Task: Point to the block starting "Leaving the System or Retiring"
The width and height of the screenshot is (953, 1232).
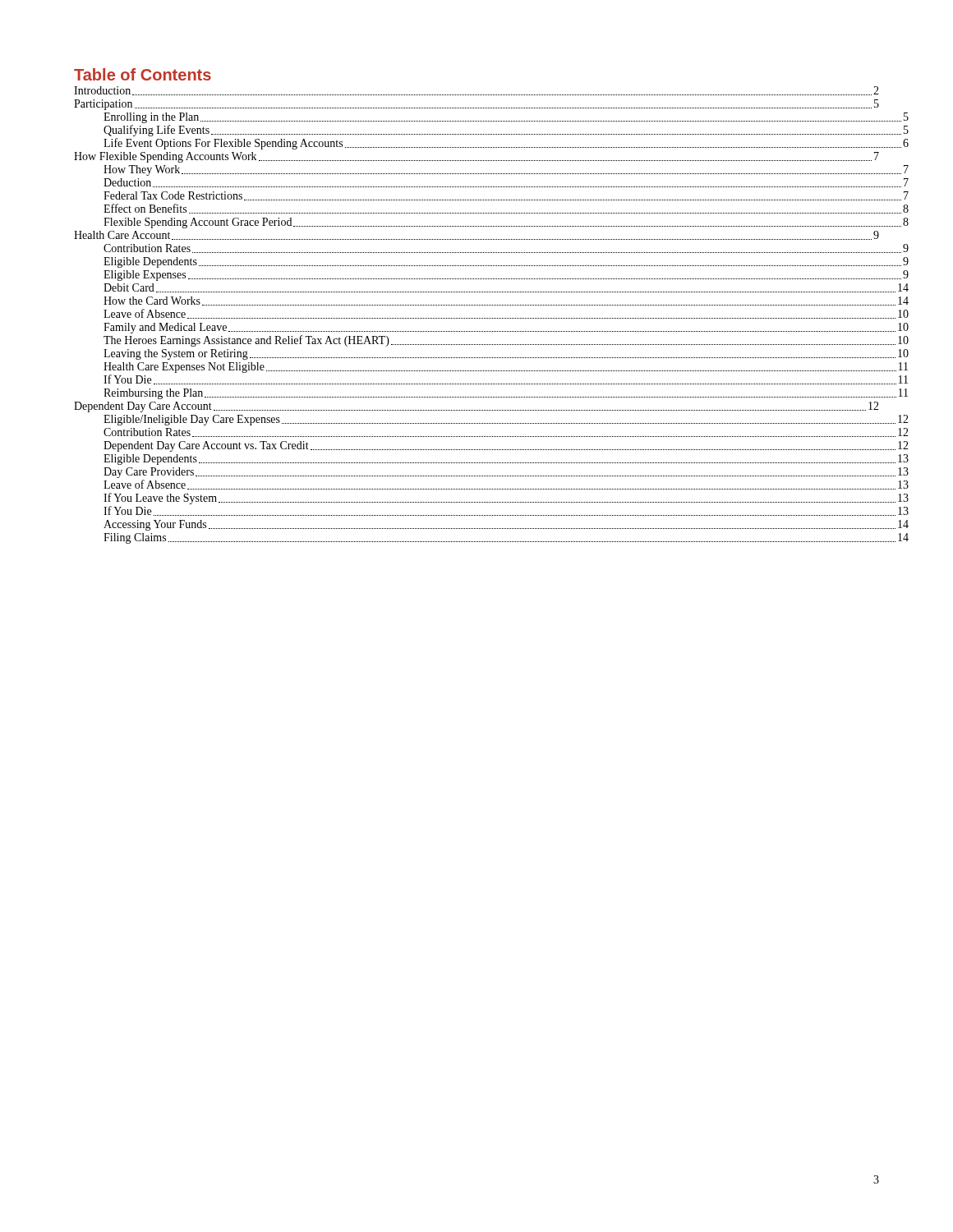Action: click(x=476, y=354)
